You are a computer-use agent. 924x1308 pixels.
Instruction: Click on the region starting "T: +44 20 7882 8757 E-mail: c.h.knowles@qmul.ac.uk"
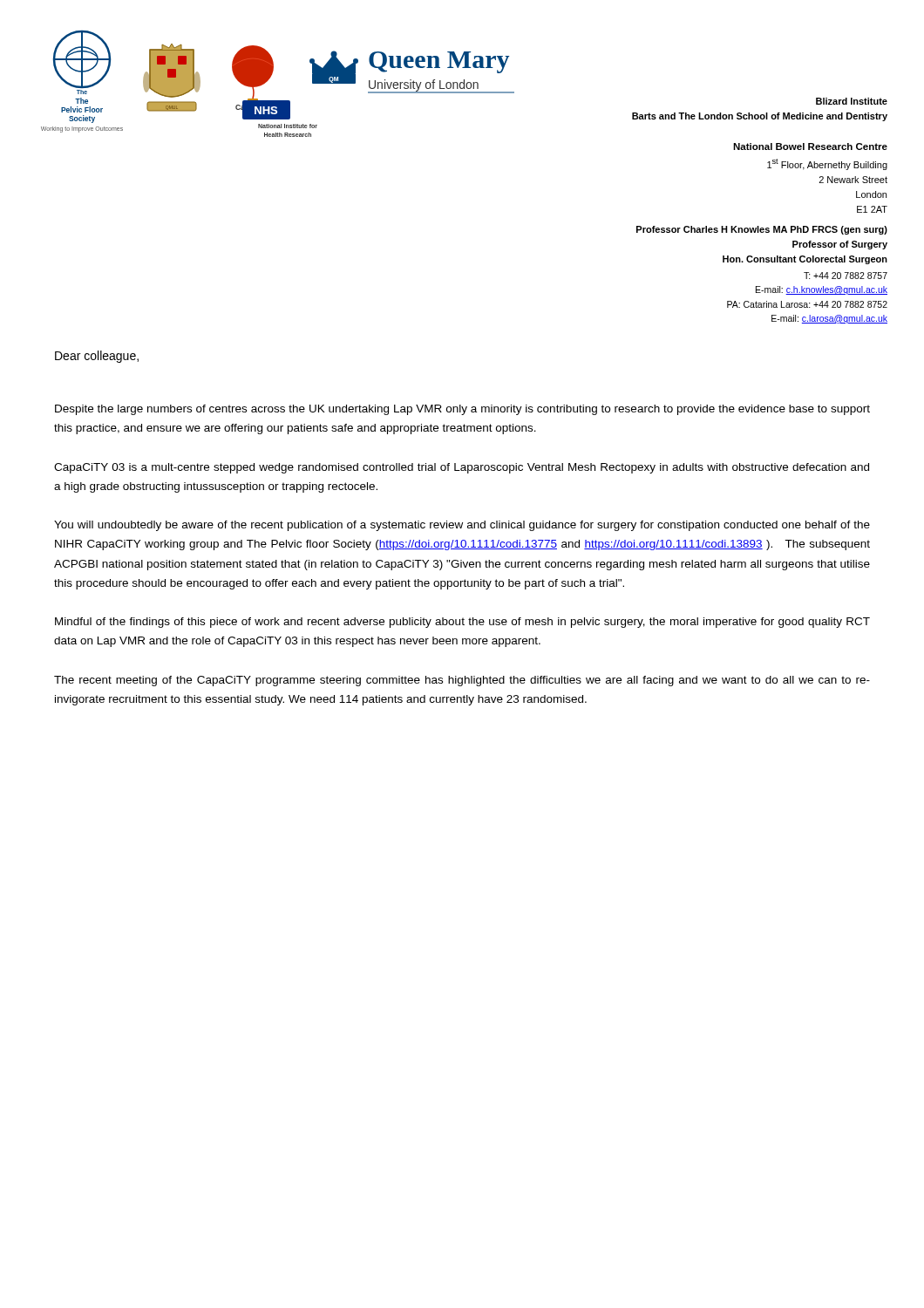(807, 297)
